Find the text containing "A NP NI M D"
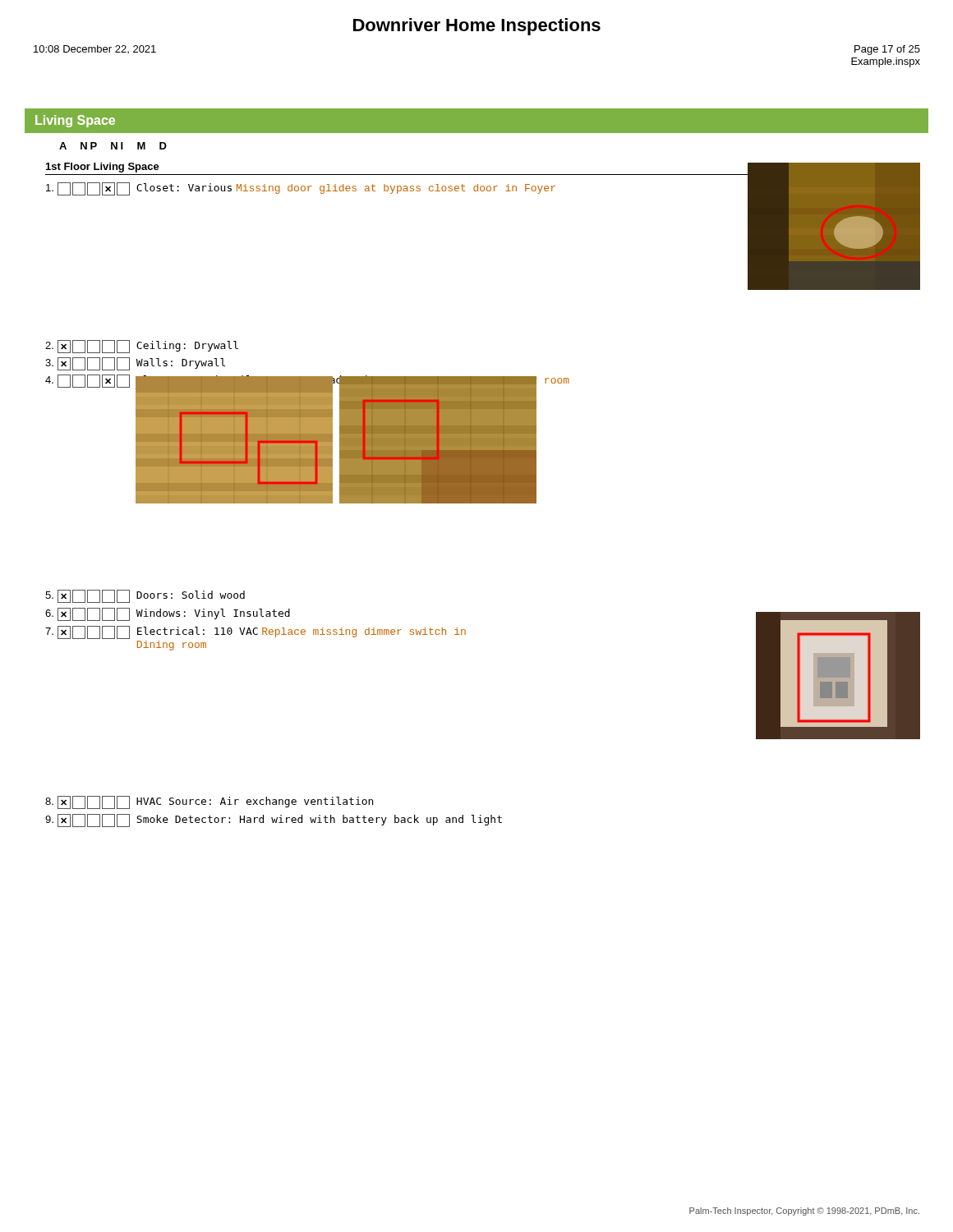The height and width of the screenshot is (1232, 953). (114, 146)
